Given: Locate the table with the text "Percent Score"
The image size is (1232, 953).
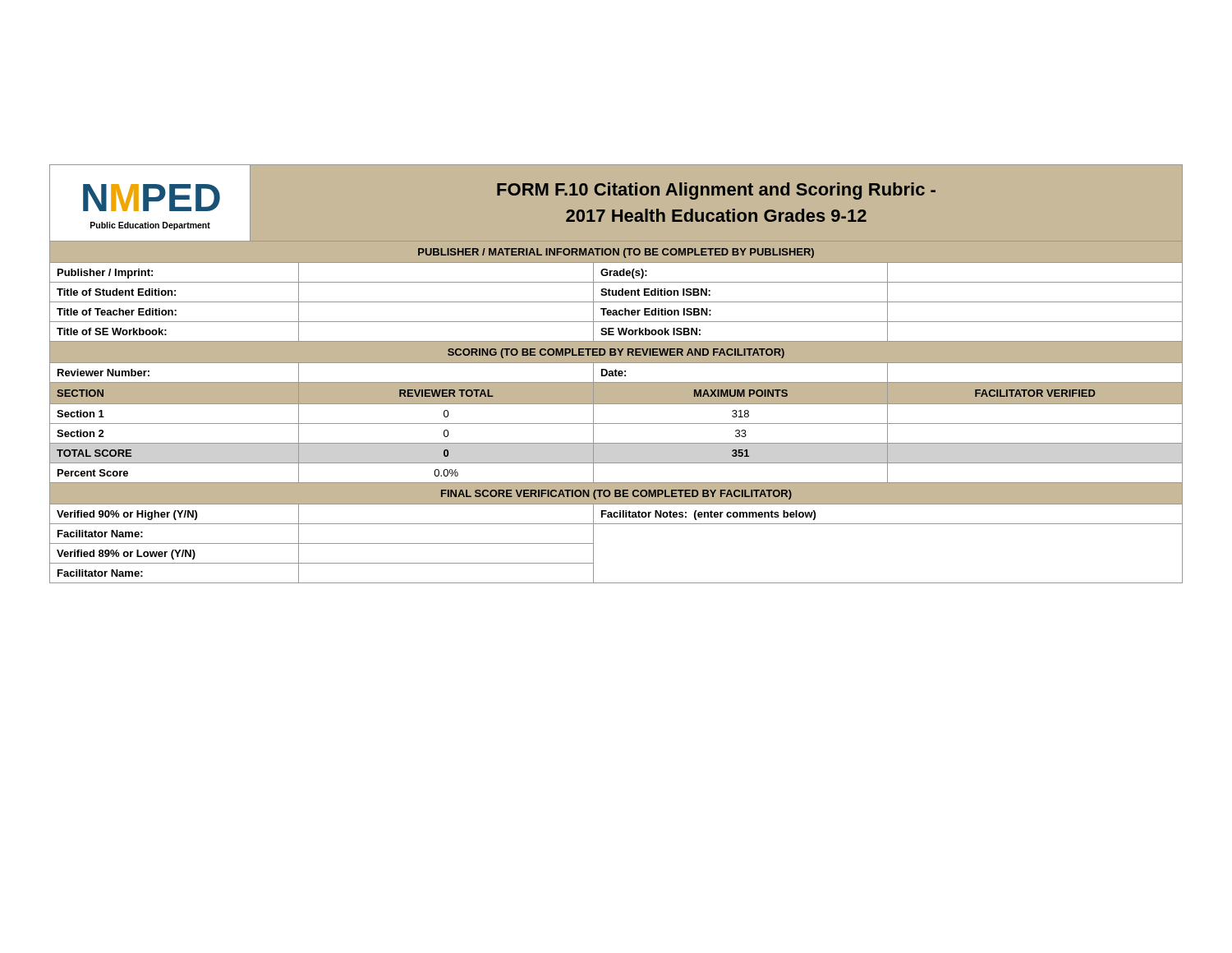Looking at the screenshot, I should pyautogui.click(x=616, y=412).
